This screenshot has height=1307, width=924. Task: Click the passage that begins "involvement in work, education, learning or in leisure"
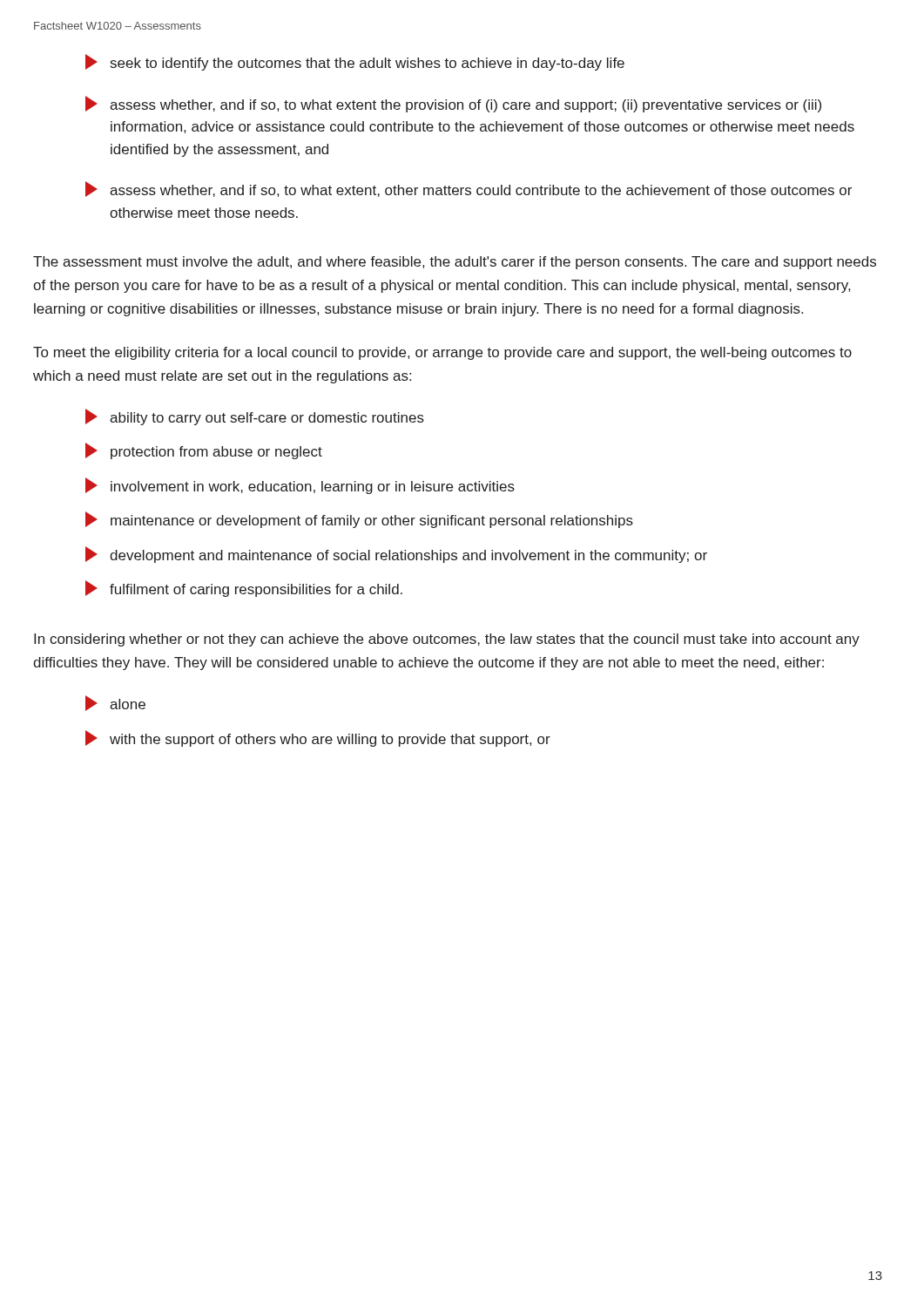click(x=484, y=487)
